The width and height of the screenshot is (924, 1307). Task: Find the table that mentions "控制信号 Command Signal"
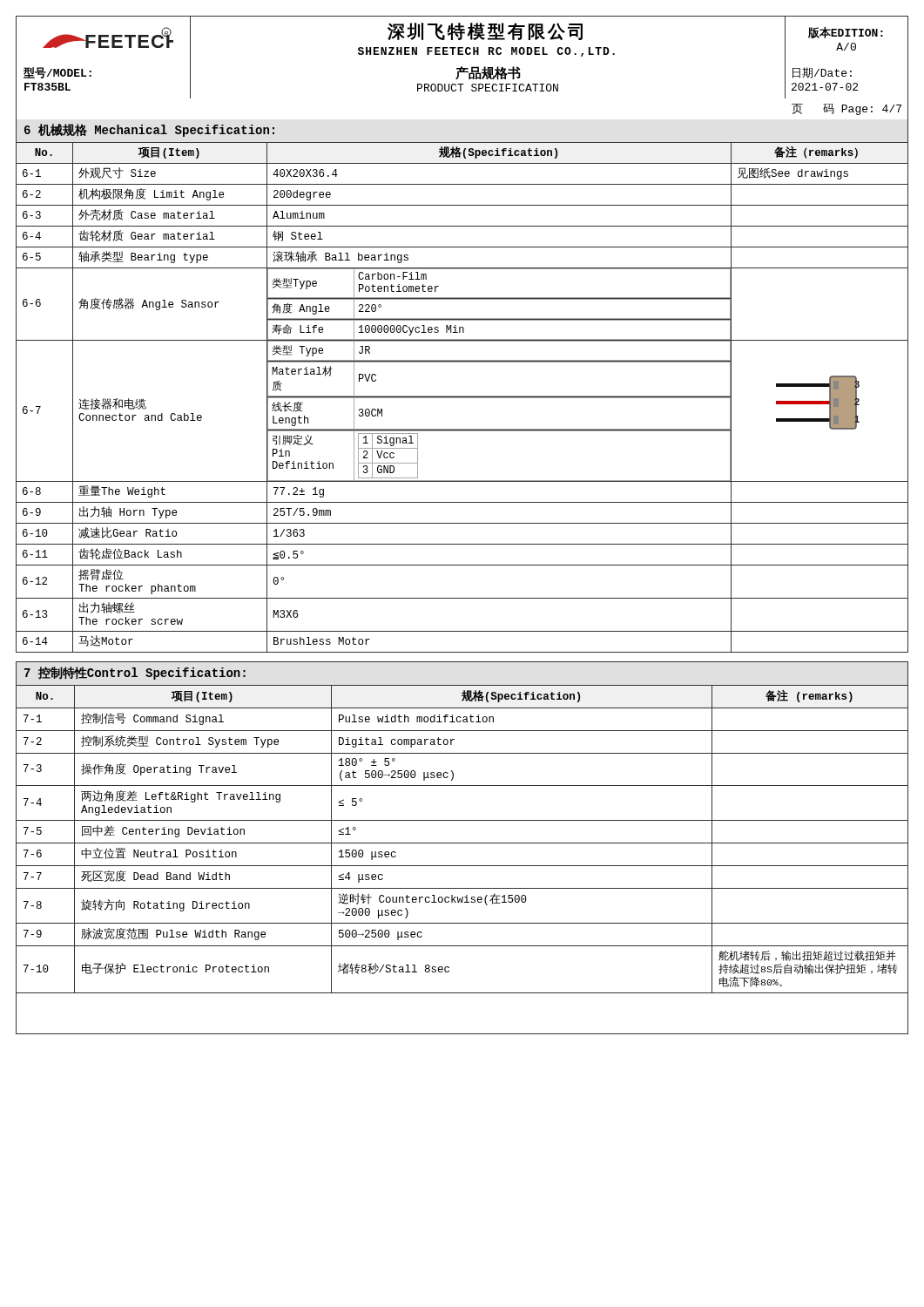[x=462, y=860]
